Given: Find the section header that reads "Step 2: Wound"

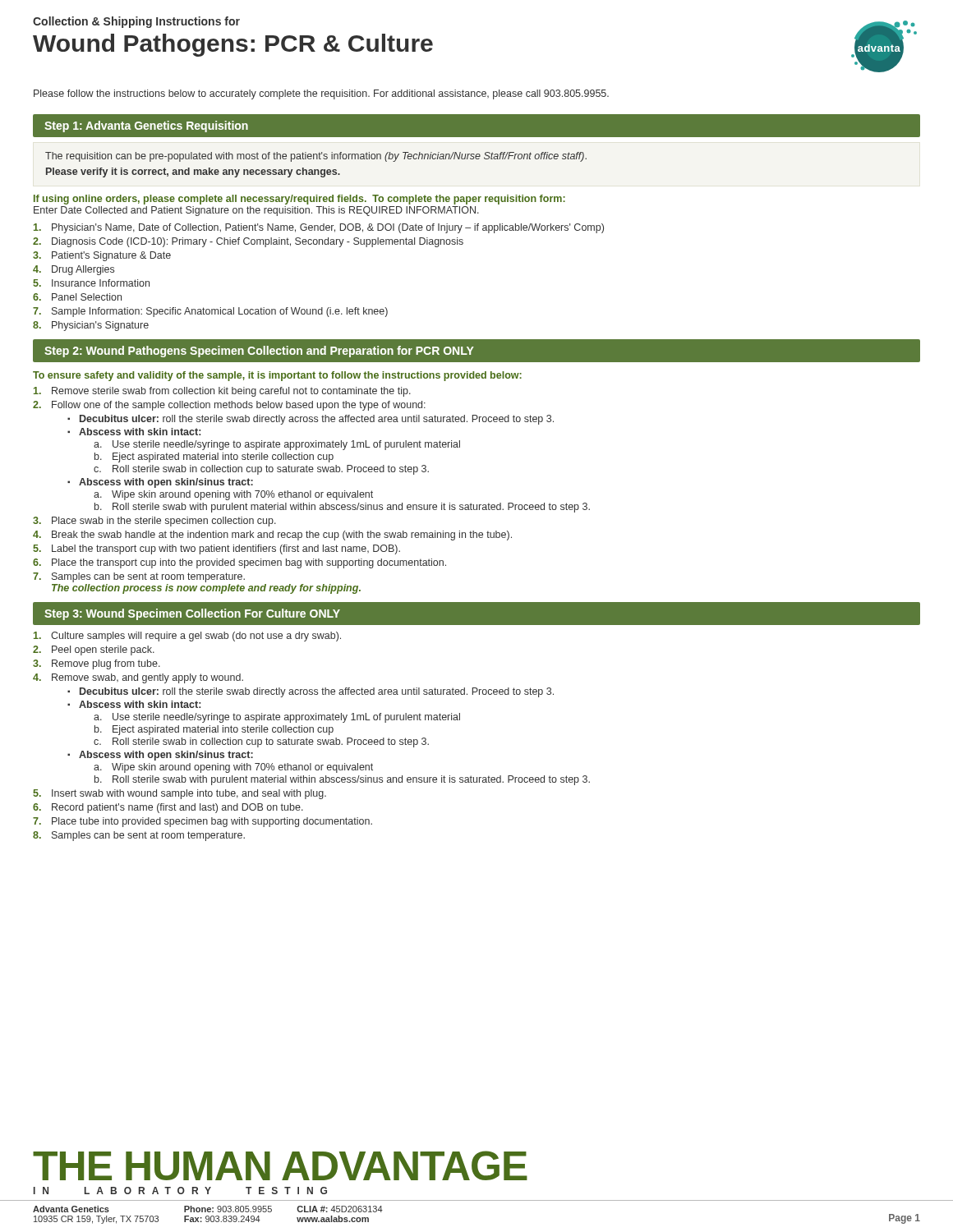Looking at the screenshot, I should click(259, 350).
